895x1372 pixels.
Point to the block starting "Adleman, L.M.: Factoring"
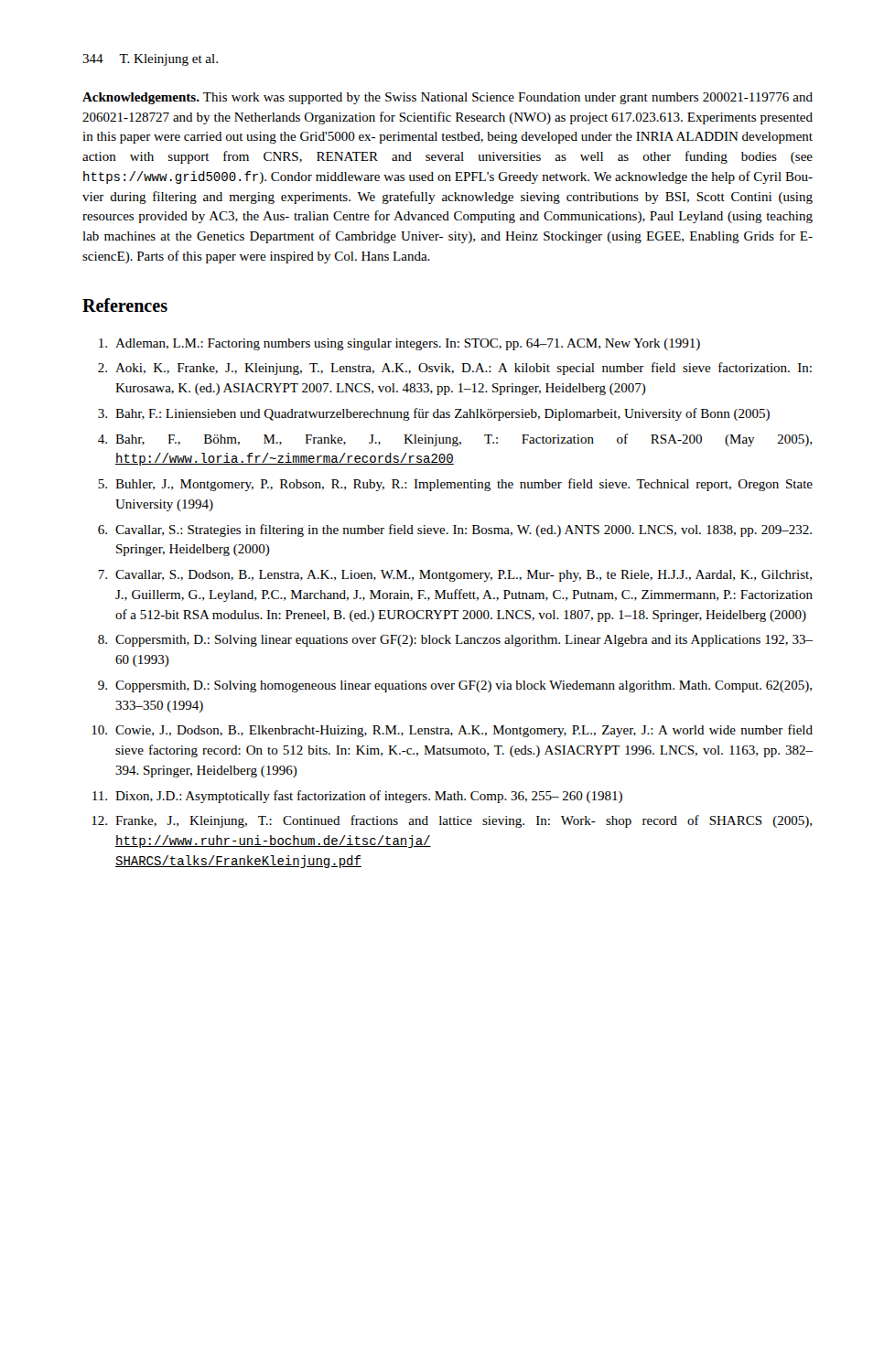pos(448,343)
